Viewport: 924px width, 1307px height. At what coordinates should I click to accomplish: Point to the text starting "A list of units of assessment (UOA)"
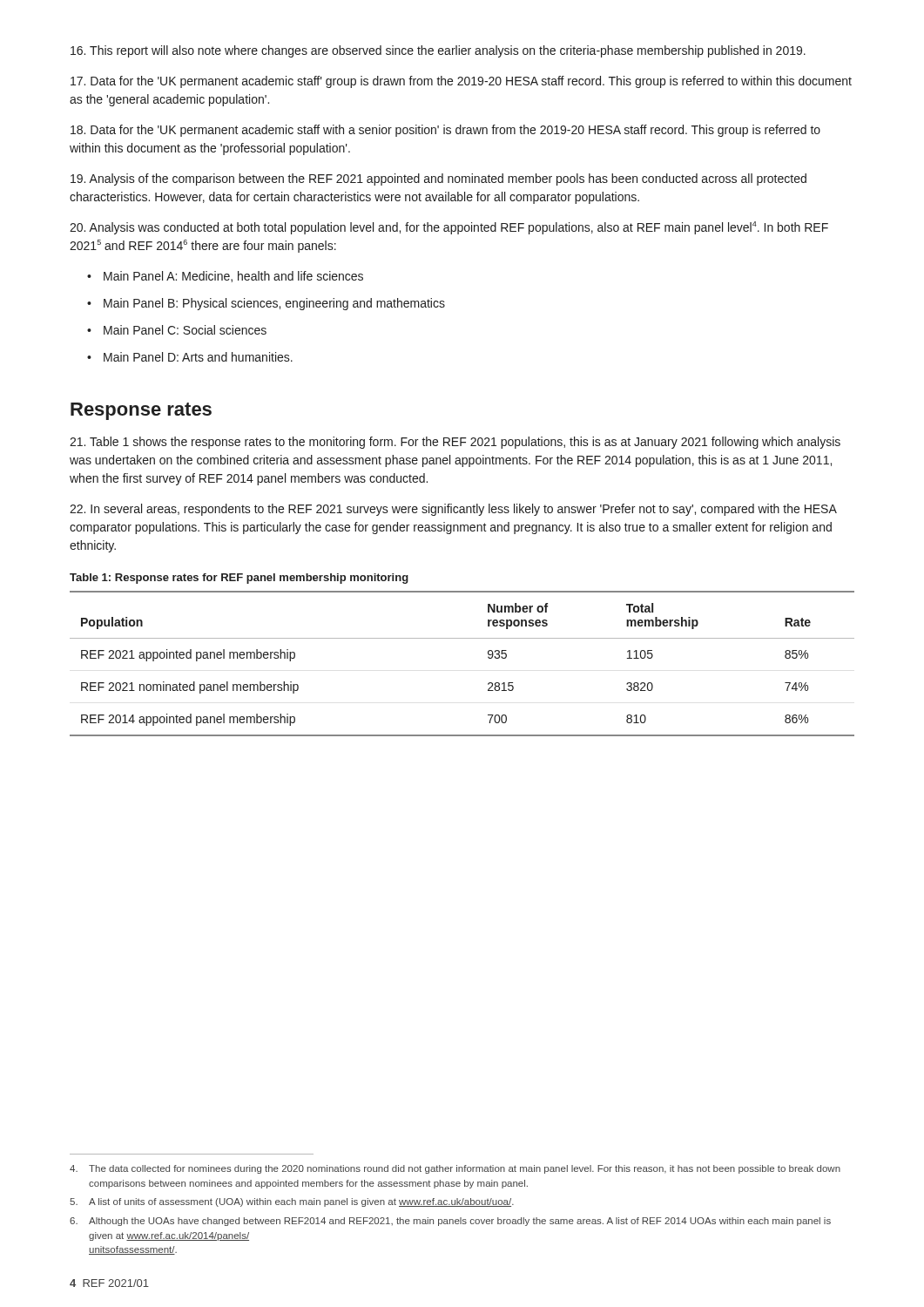click(292, 1202)
